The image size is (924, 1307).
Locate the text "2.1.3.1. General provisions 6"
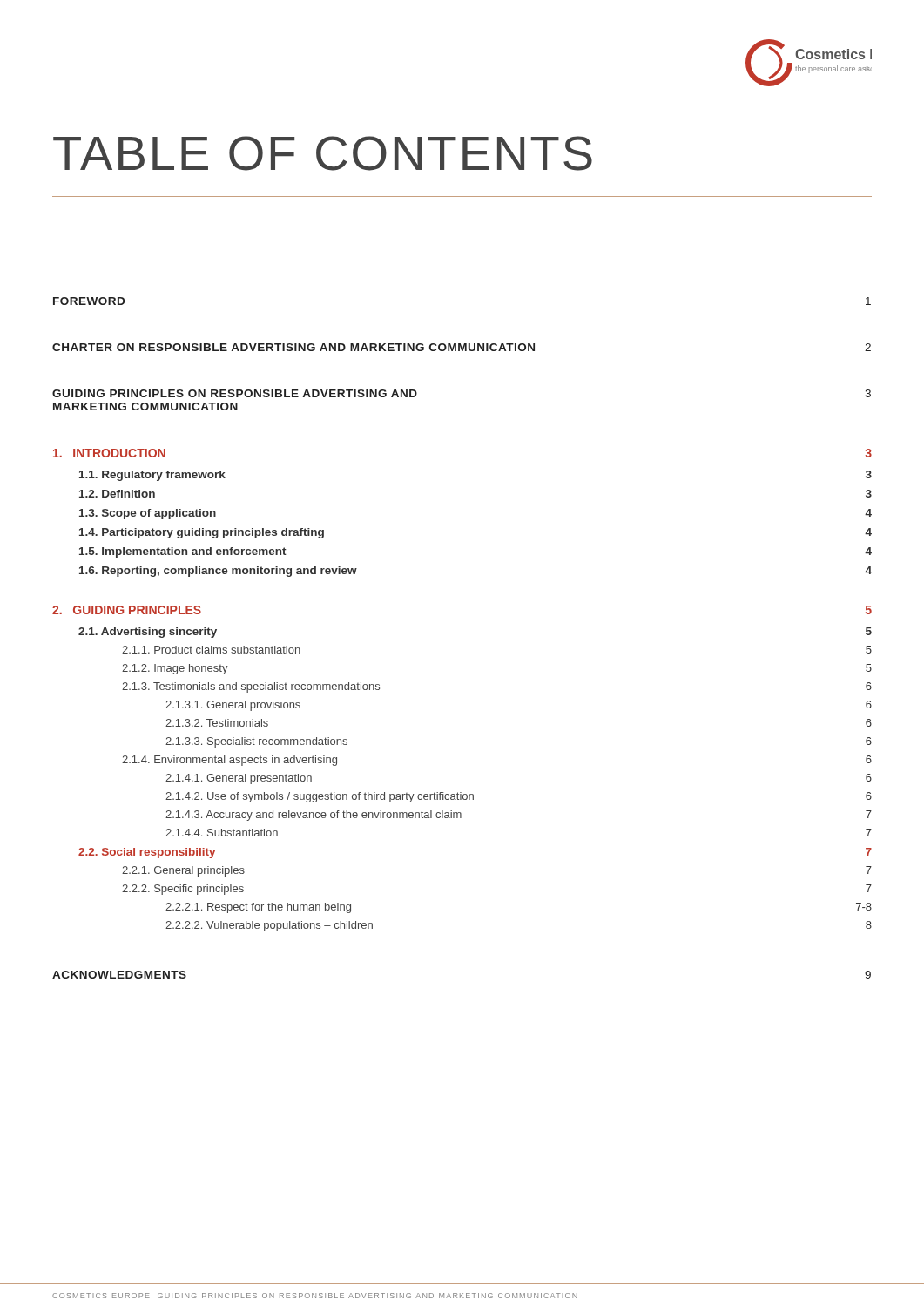[230, 705]
